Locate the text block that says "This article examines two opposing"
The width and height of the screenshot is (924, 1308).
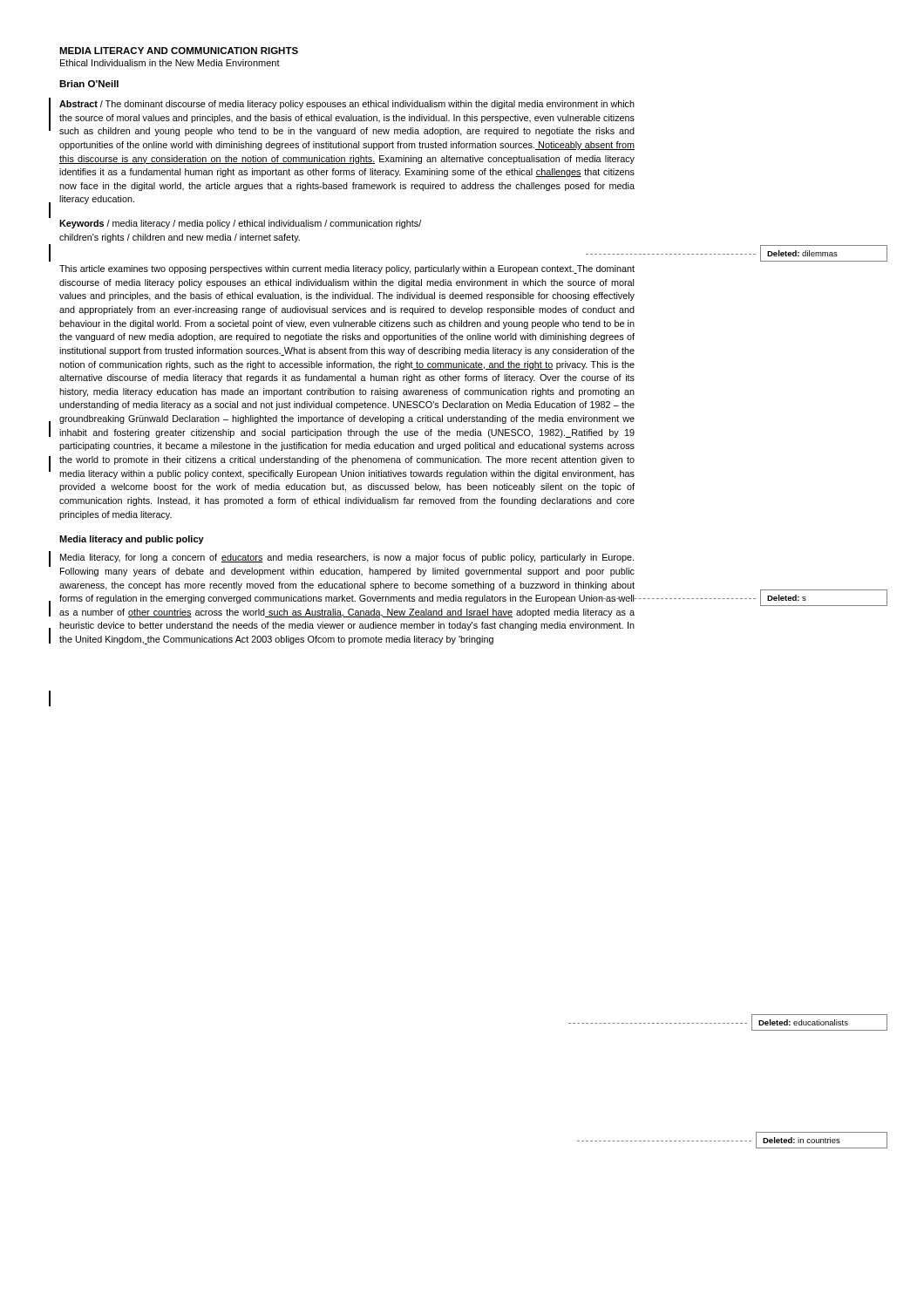click(x=347, y=392)
